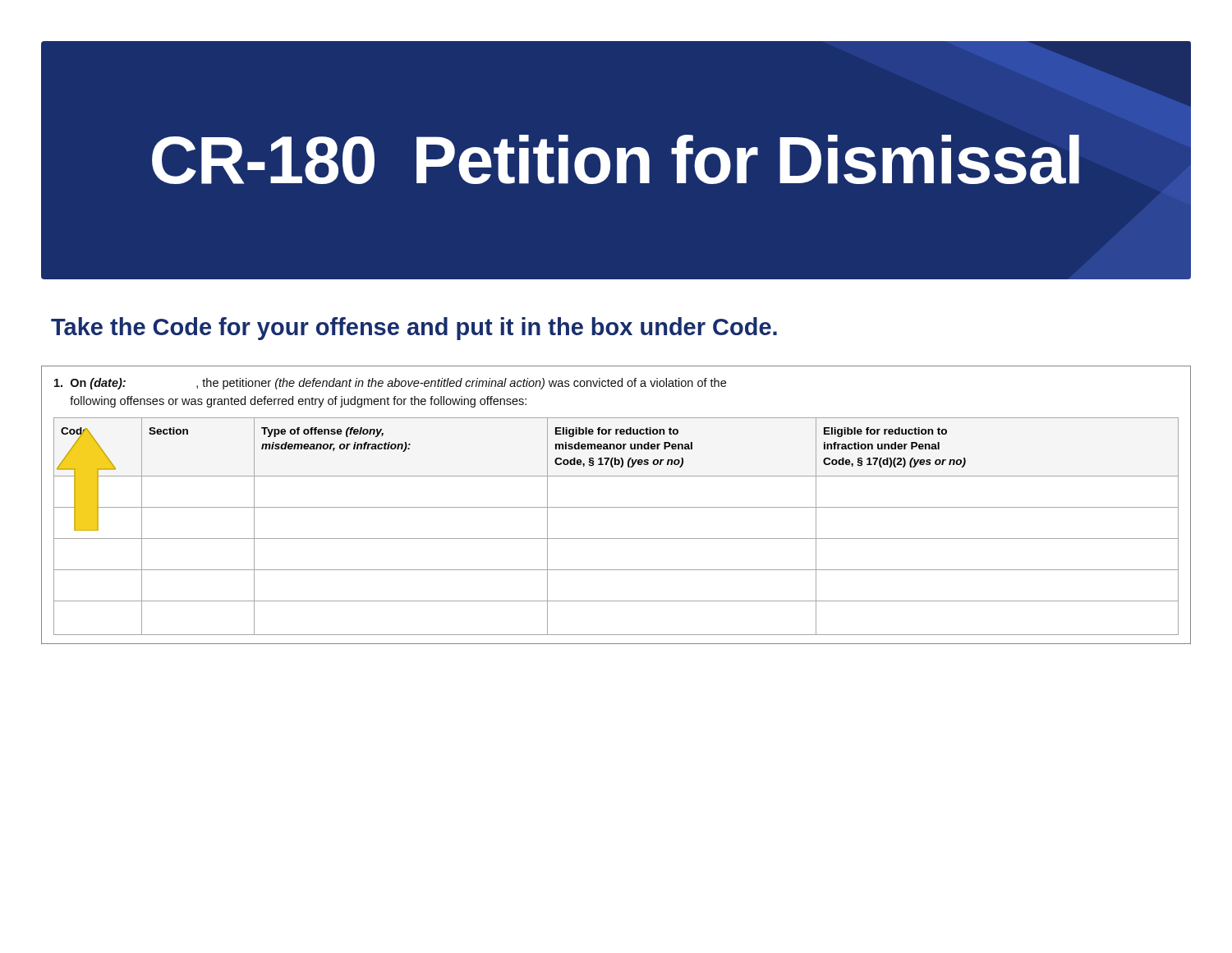
Task: Where does it say "CR-180 Petition for Dismissal"?
Action: 616,160
